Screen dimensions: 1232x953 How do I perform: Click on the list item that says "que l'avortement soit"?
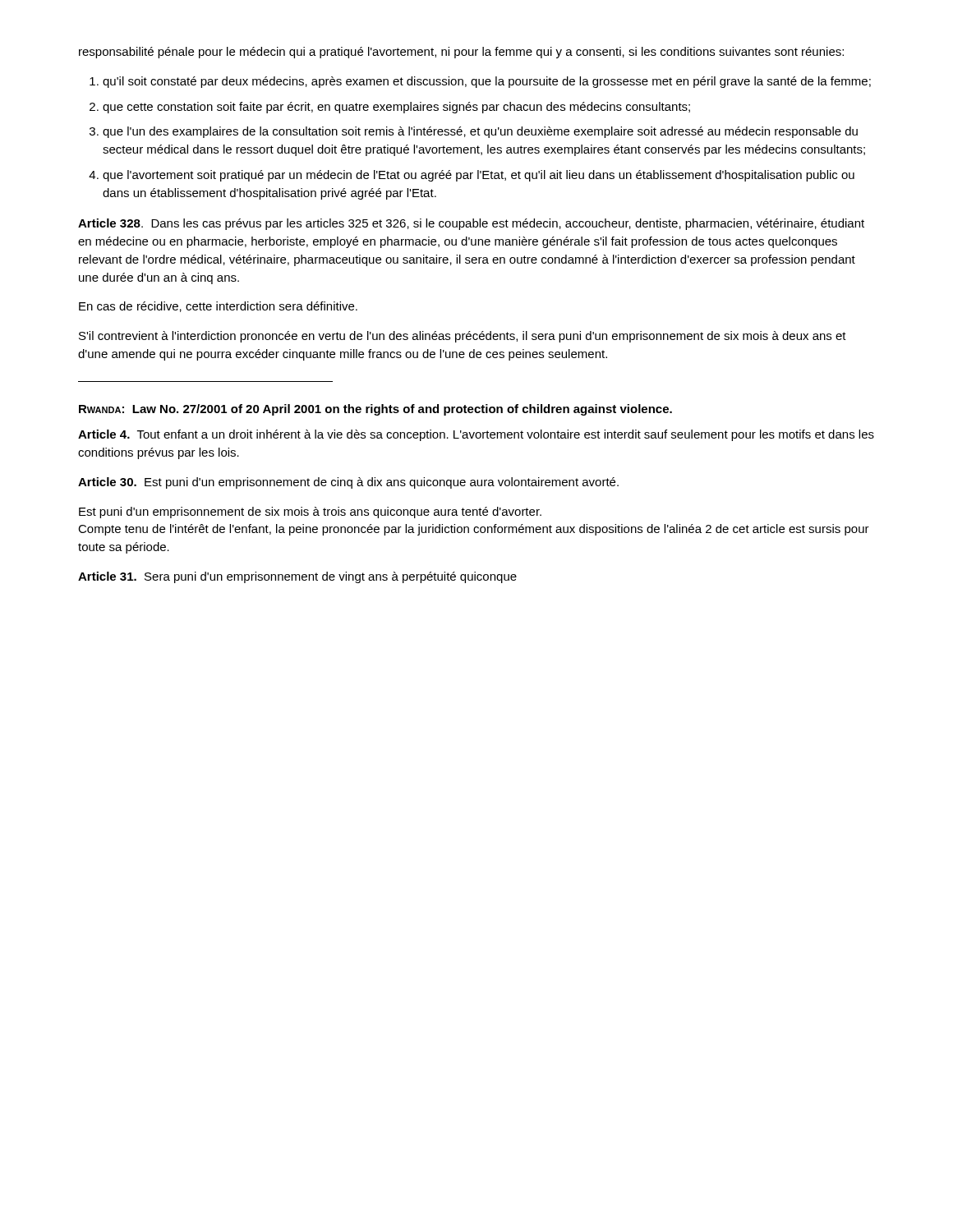pyautogui.click(x=479, y=183)
